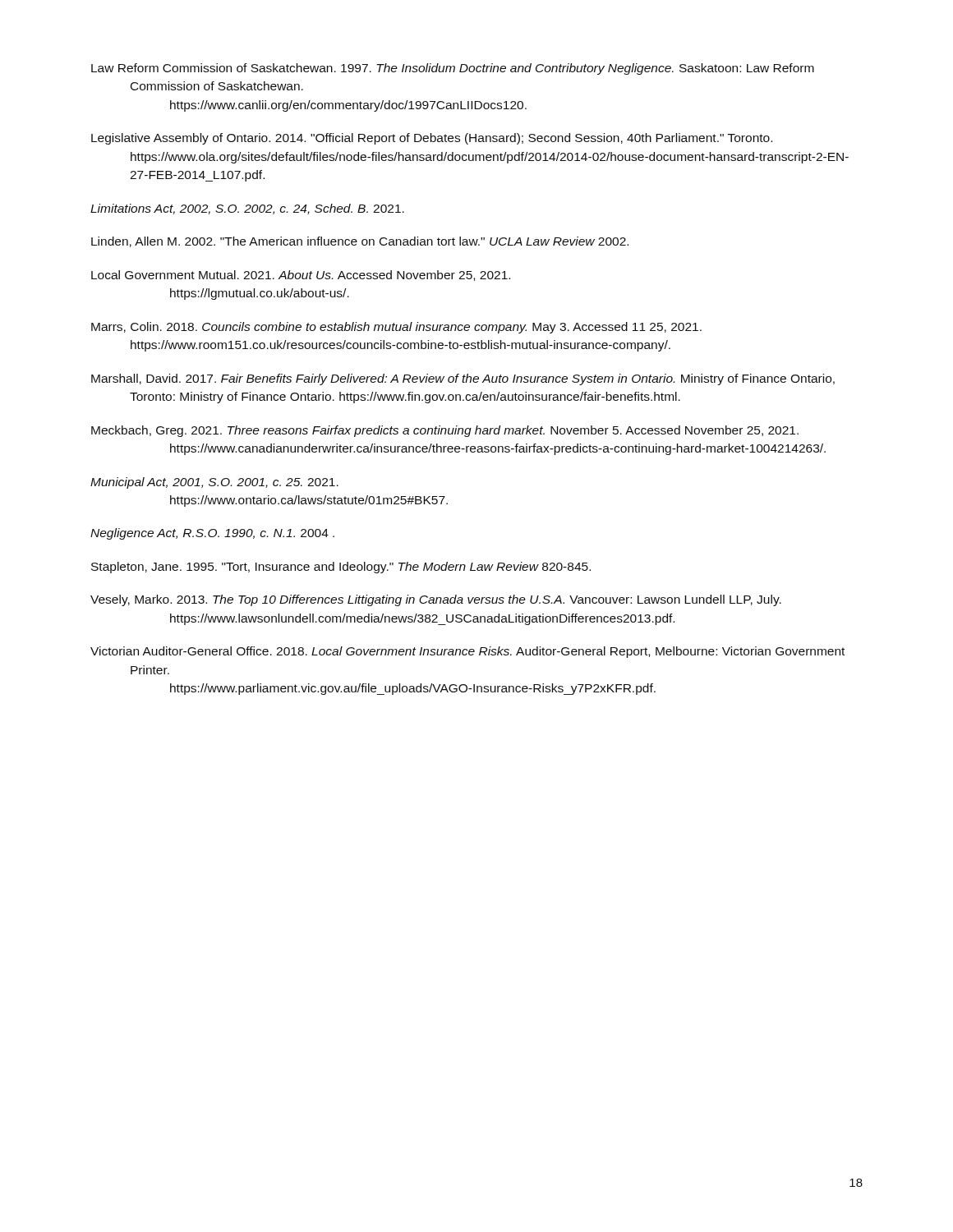The image size is (953, 1232).
Task: Click on the list item that reads "Limitations Act, 2002,"
Action: (247, 209)
